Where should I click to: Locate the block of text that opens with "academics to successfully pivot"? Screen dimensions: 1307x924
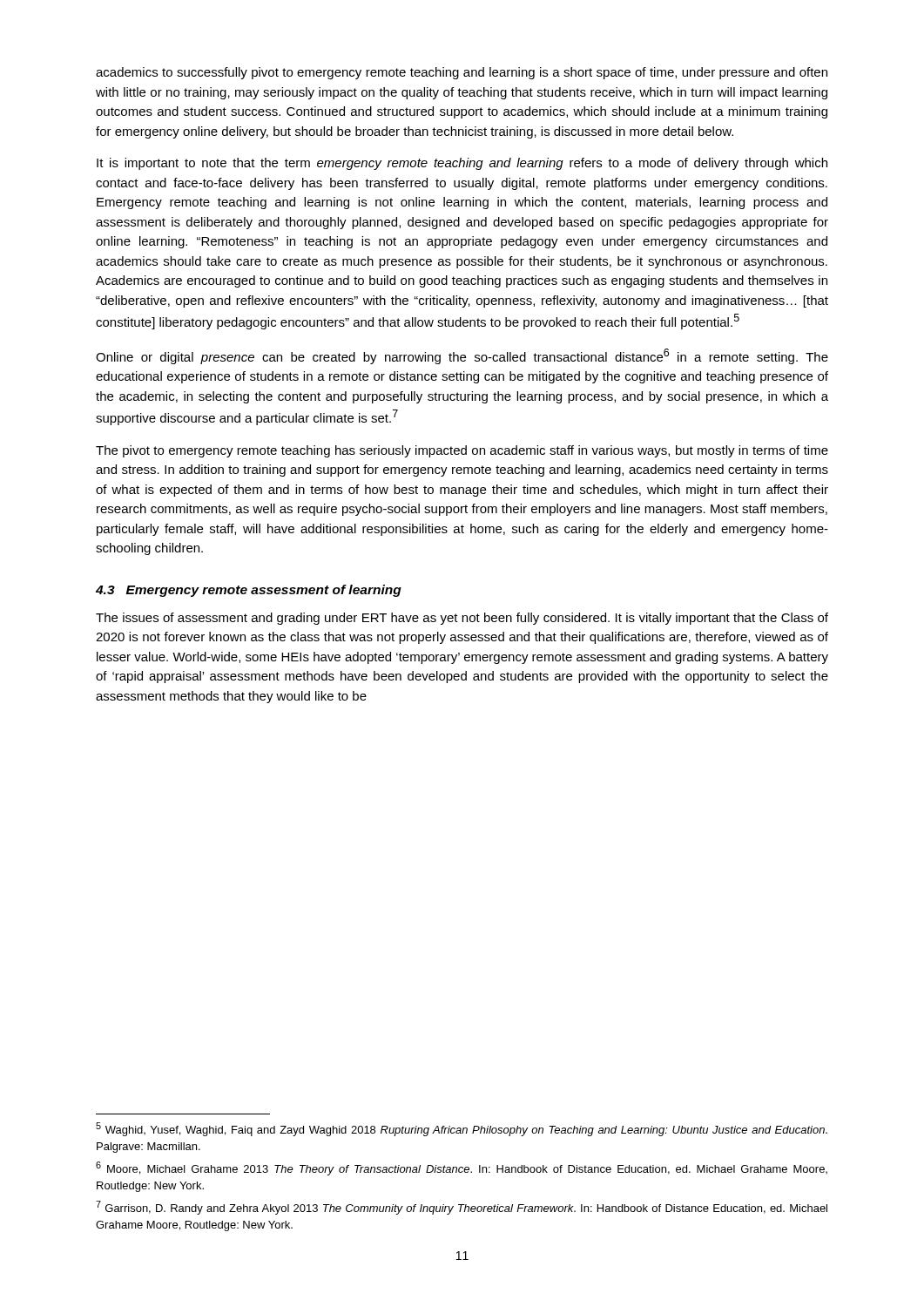[x=462, y=102]
